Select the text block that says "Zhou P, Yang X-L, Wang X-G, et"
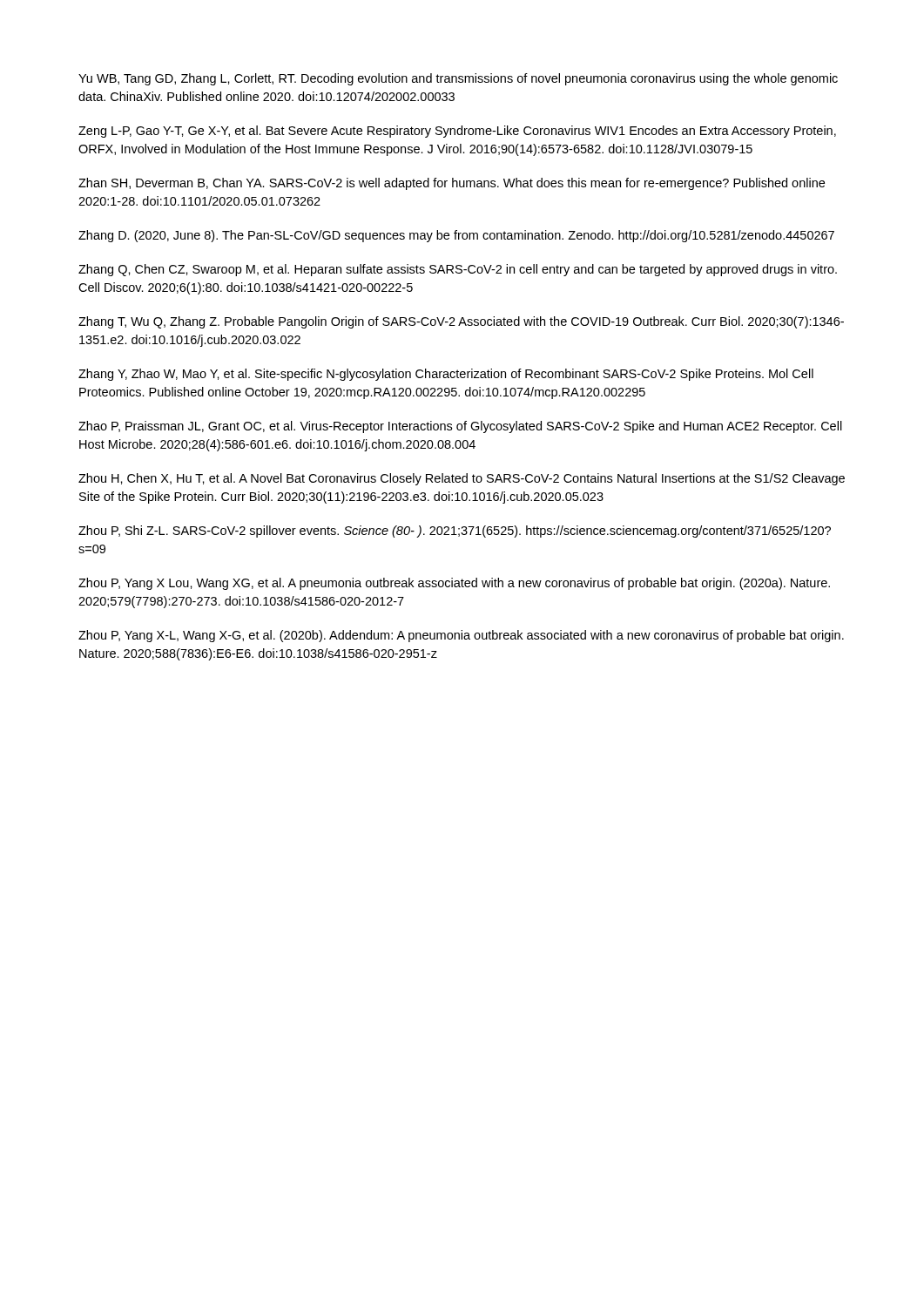This screenshot has height=1307, width=924. pyautogui.click(x=461, y=645)
